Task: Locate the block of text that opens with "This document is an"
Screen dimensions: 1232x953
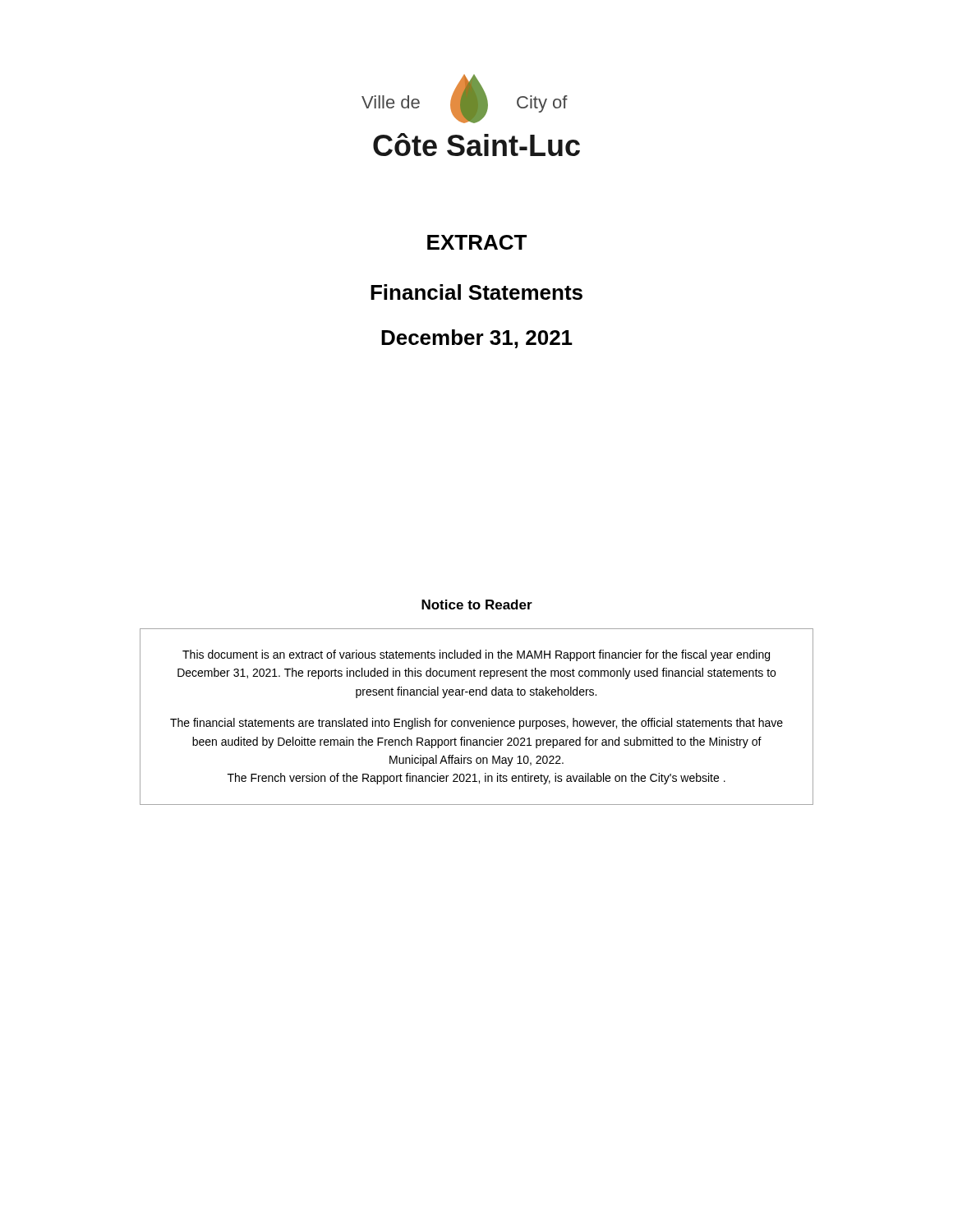Action: coord(476,717)
